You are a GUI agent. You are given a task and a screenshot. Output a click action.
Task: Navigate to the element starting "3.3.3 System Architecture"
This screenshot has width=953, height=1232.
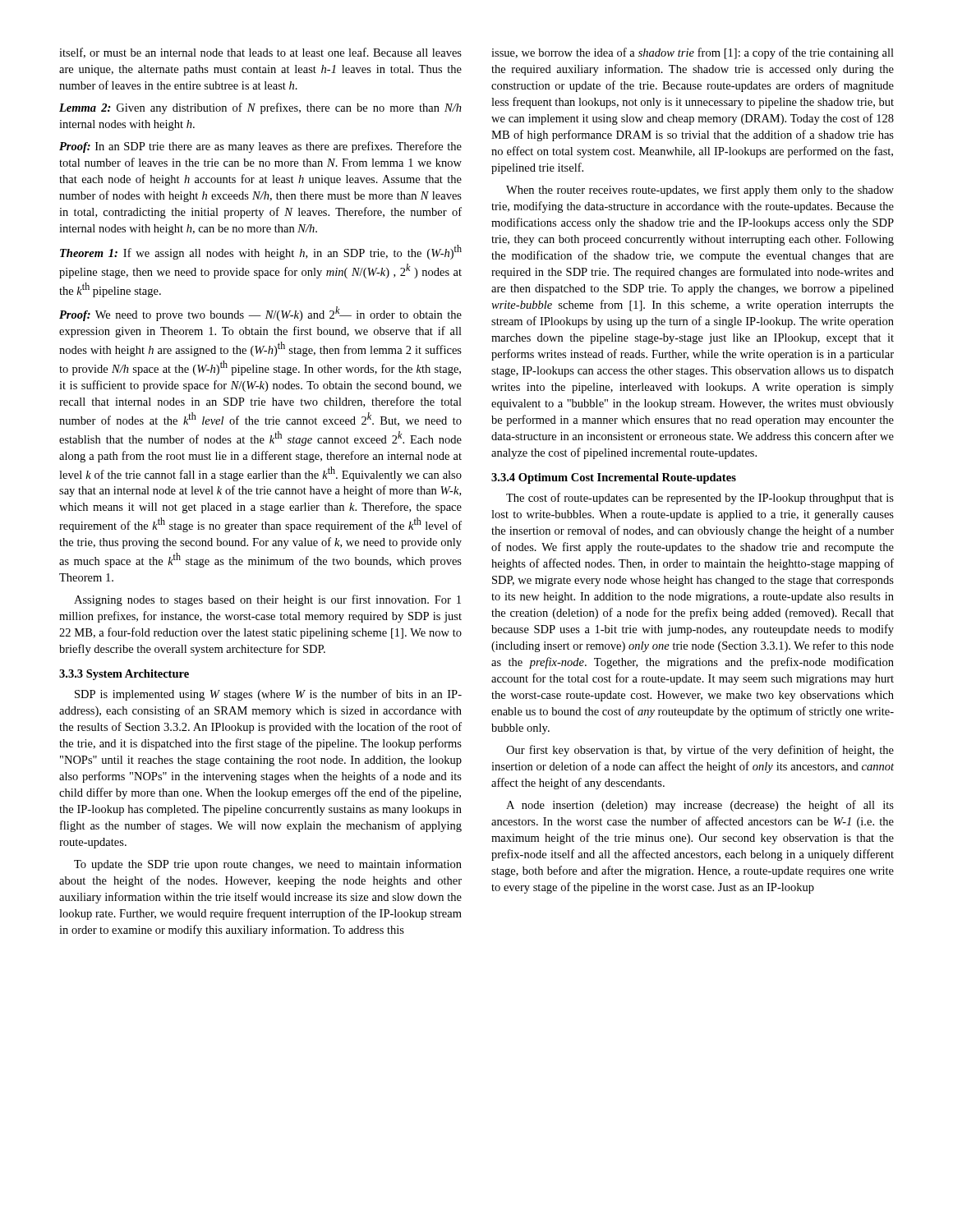pyautogui.click(x=124, y=675)
